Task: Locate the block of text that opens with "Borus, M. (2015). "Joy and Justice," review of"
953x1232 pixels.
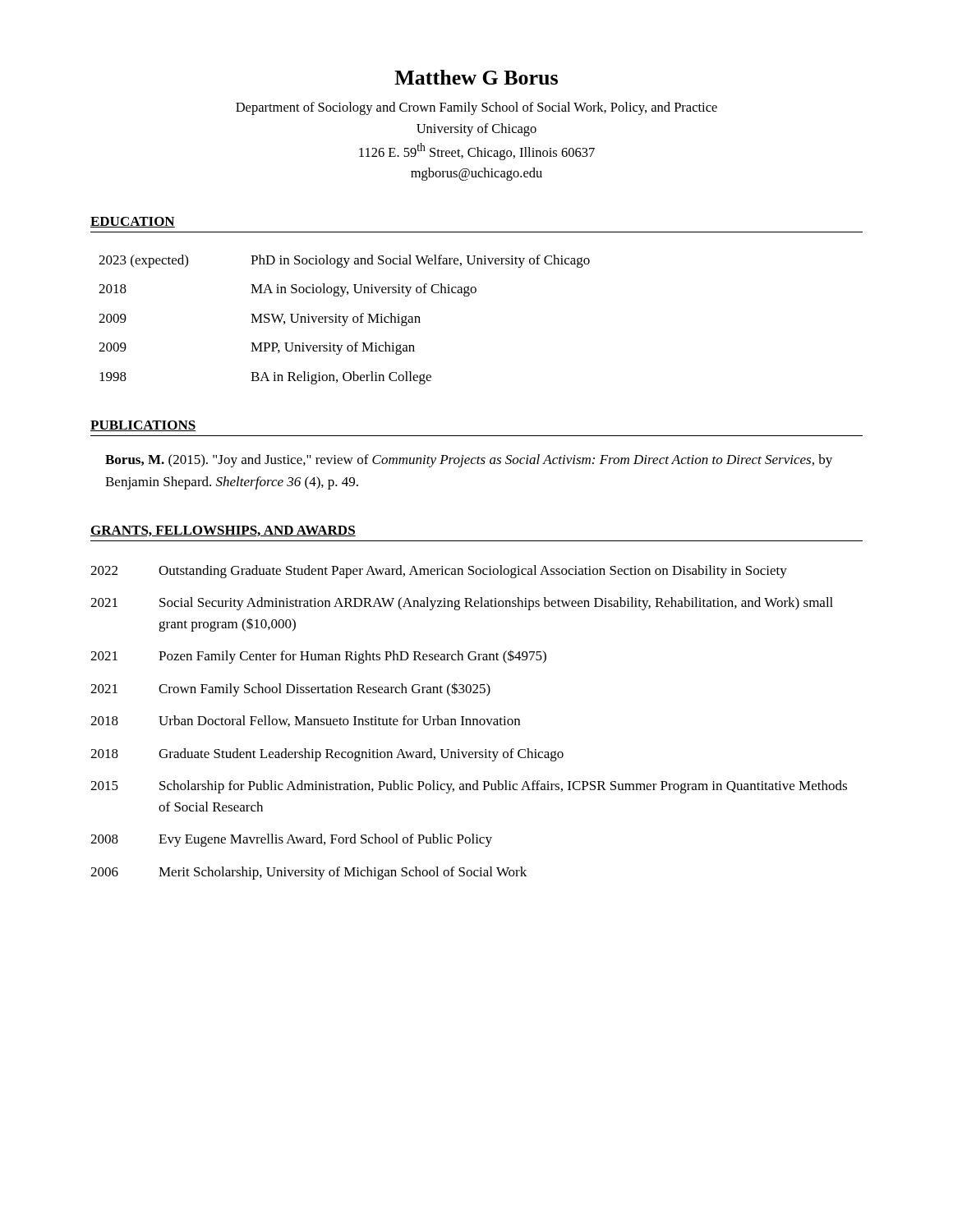Action: 469,471
